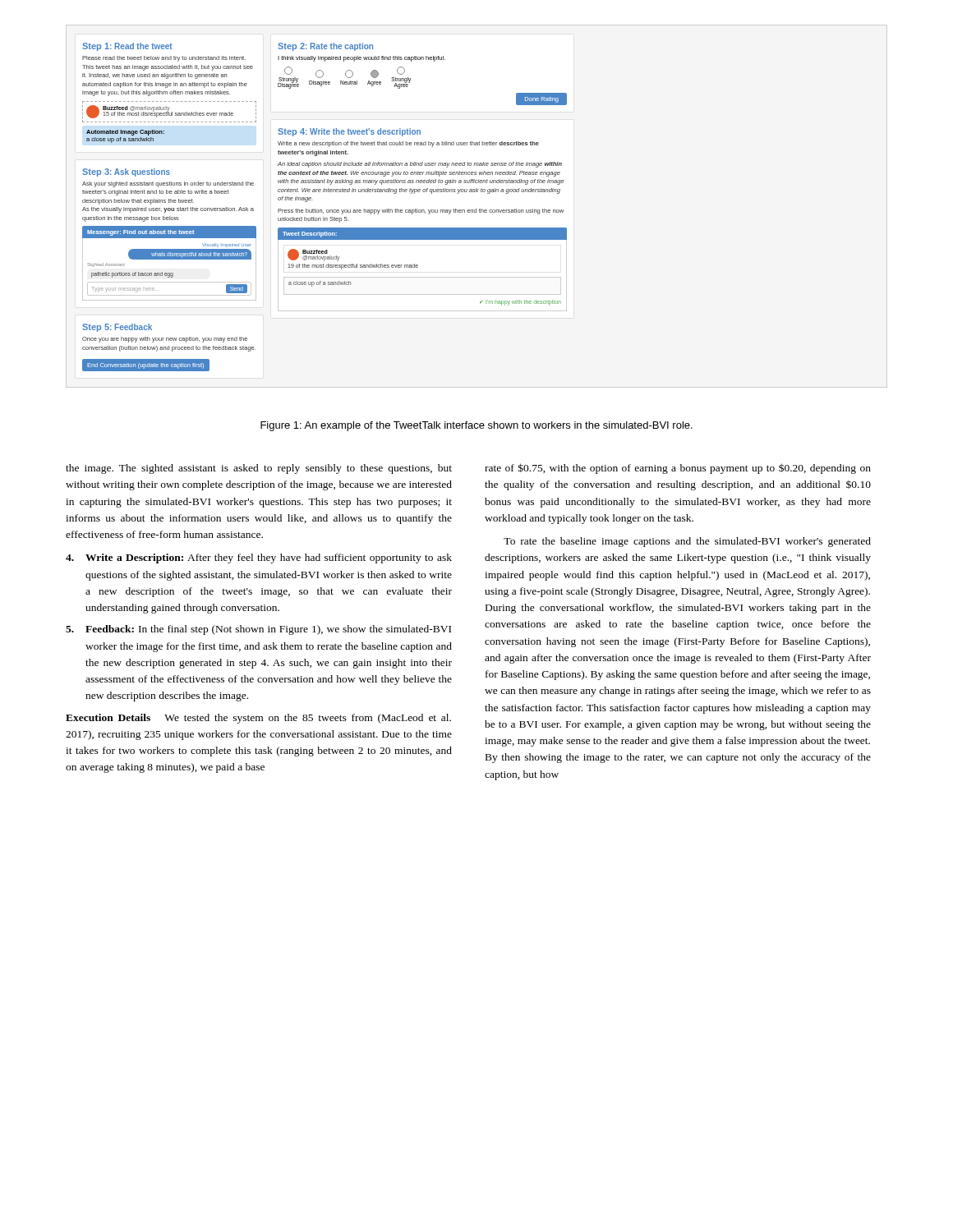Locate the block starting "To rate the baseline image captions and"

coord(678,657)
